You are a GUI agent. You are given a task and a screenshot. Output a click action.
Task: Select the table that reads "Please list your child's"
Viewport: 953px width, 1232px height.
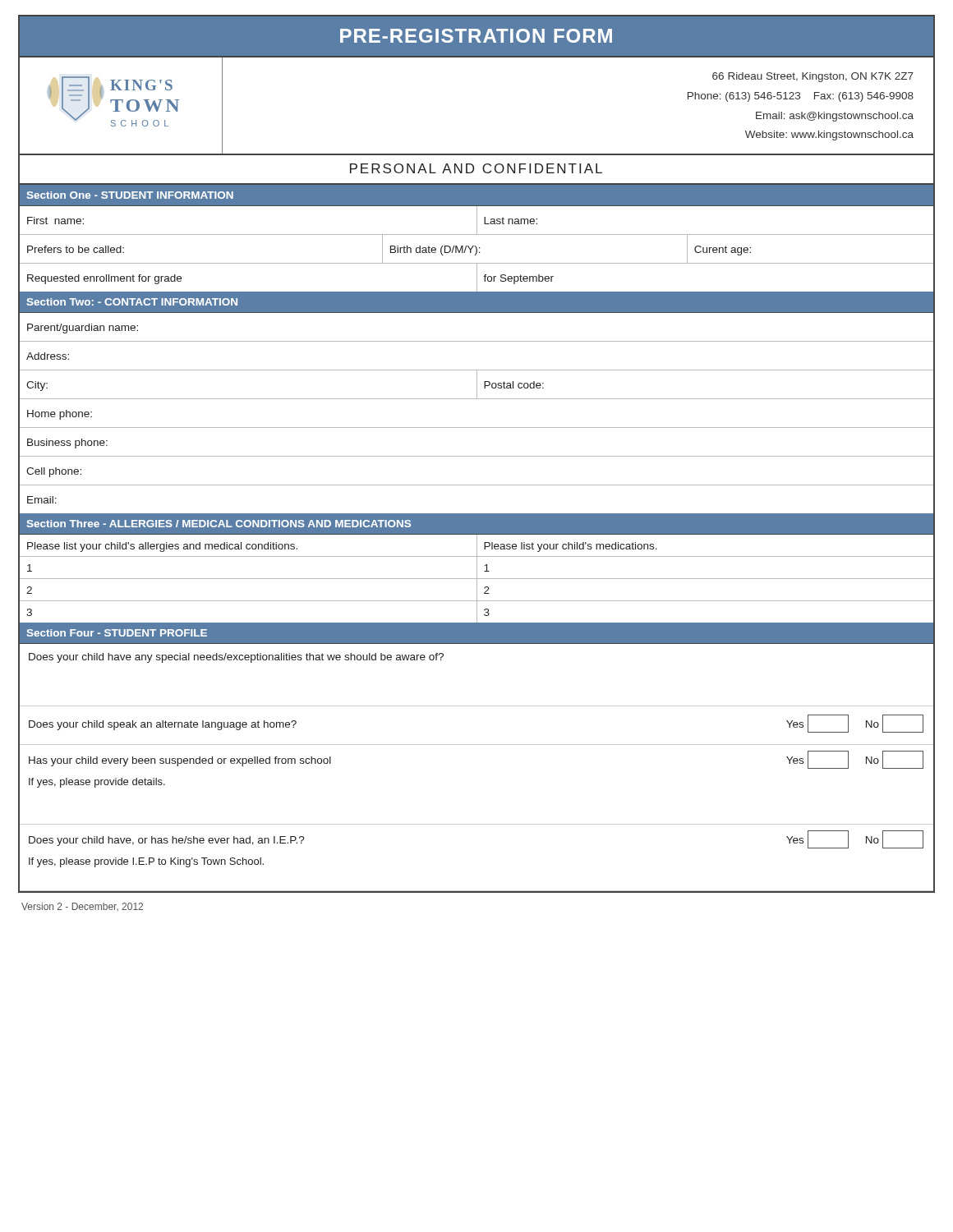[476, 579]
